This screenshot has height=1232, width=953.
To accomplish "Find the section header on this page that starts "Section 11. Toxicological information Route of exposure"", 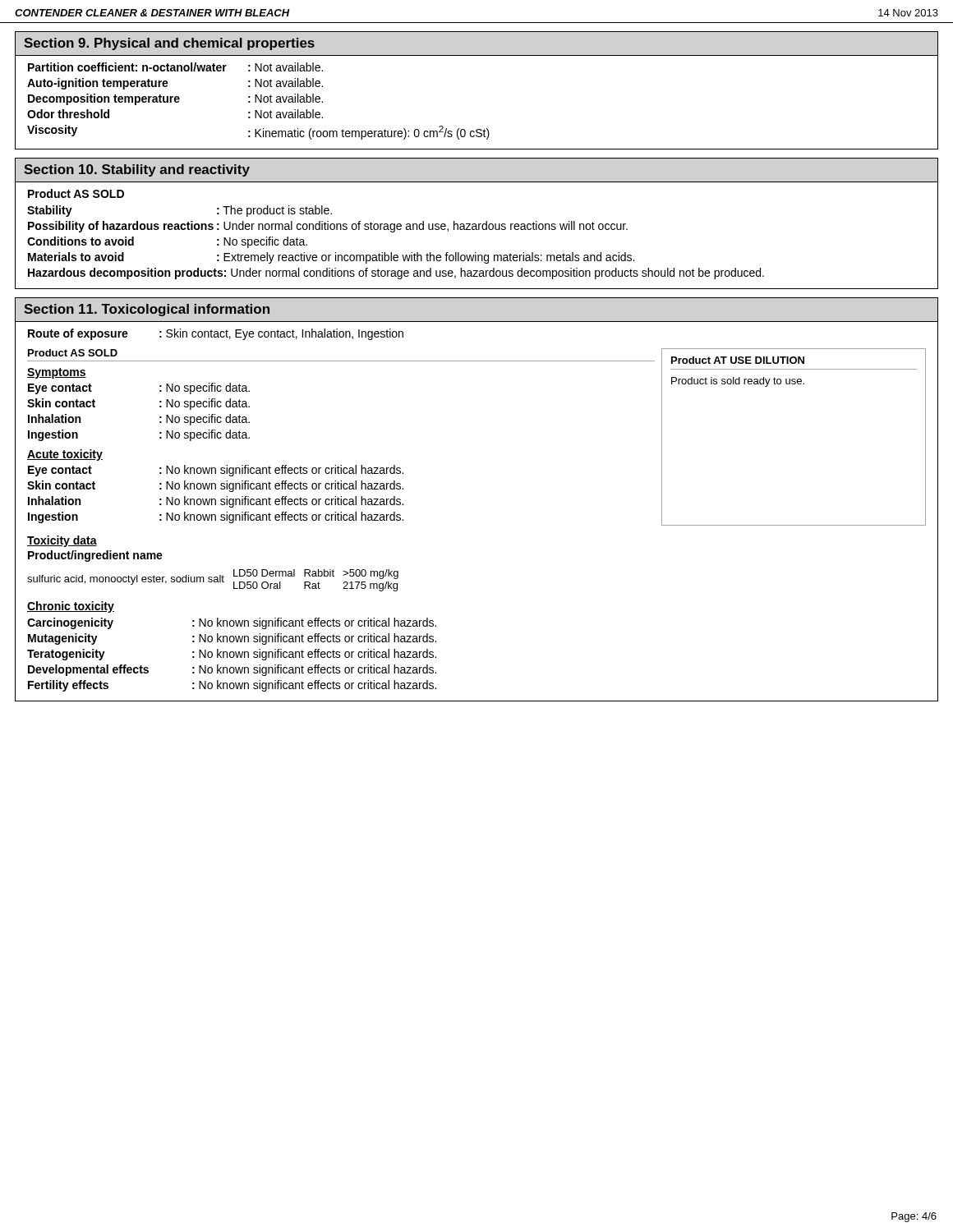I will click(147, 310).
